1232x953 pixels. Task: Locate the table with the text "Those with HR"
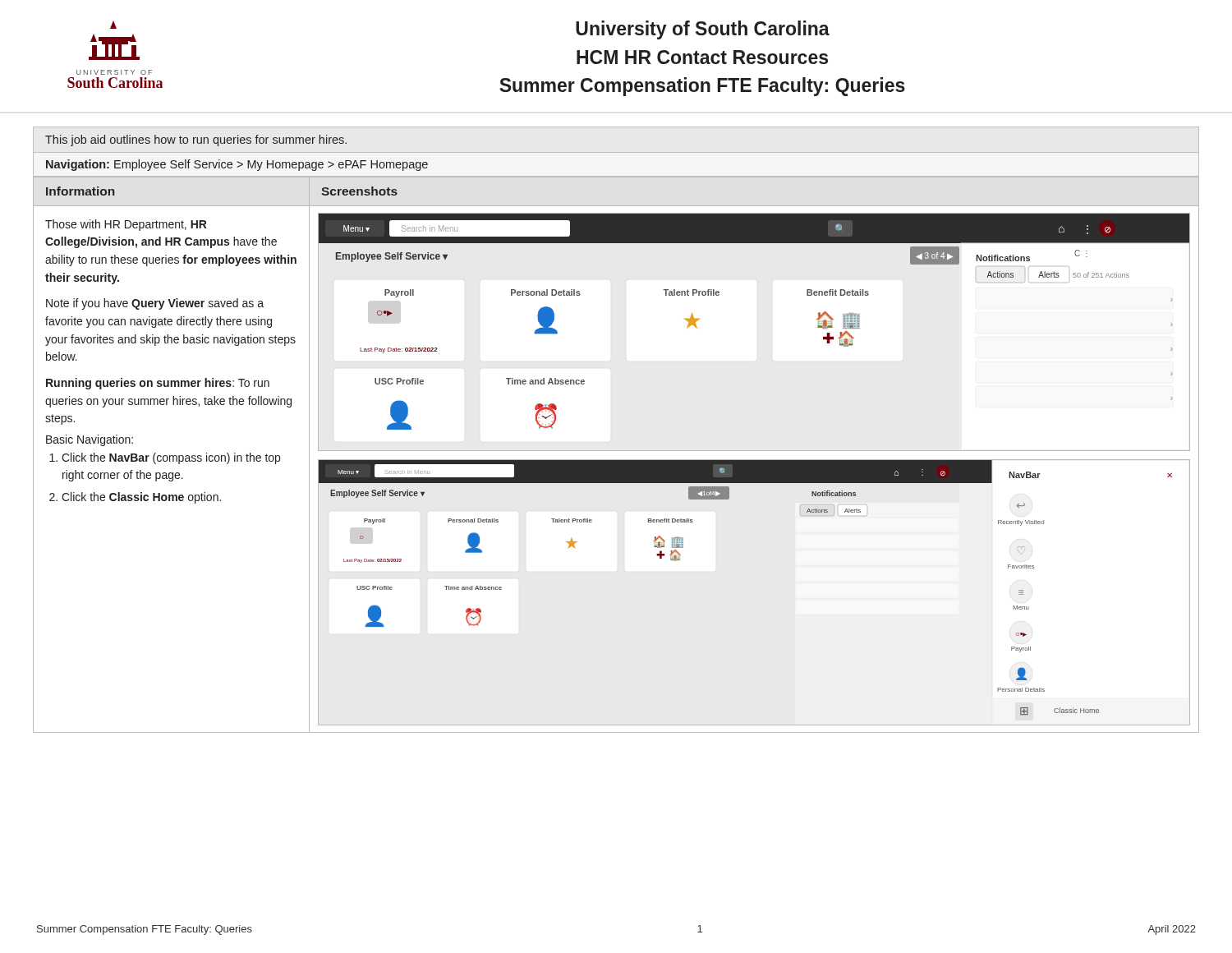tap(616, 454)
